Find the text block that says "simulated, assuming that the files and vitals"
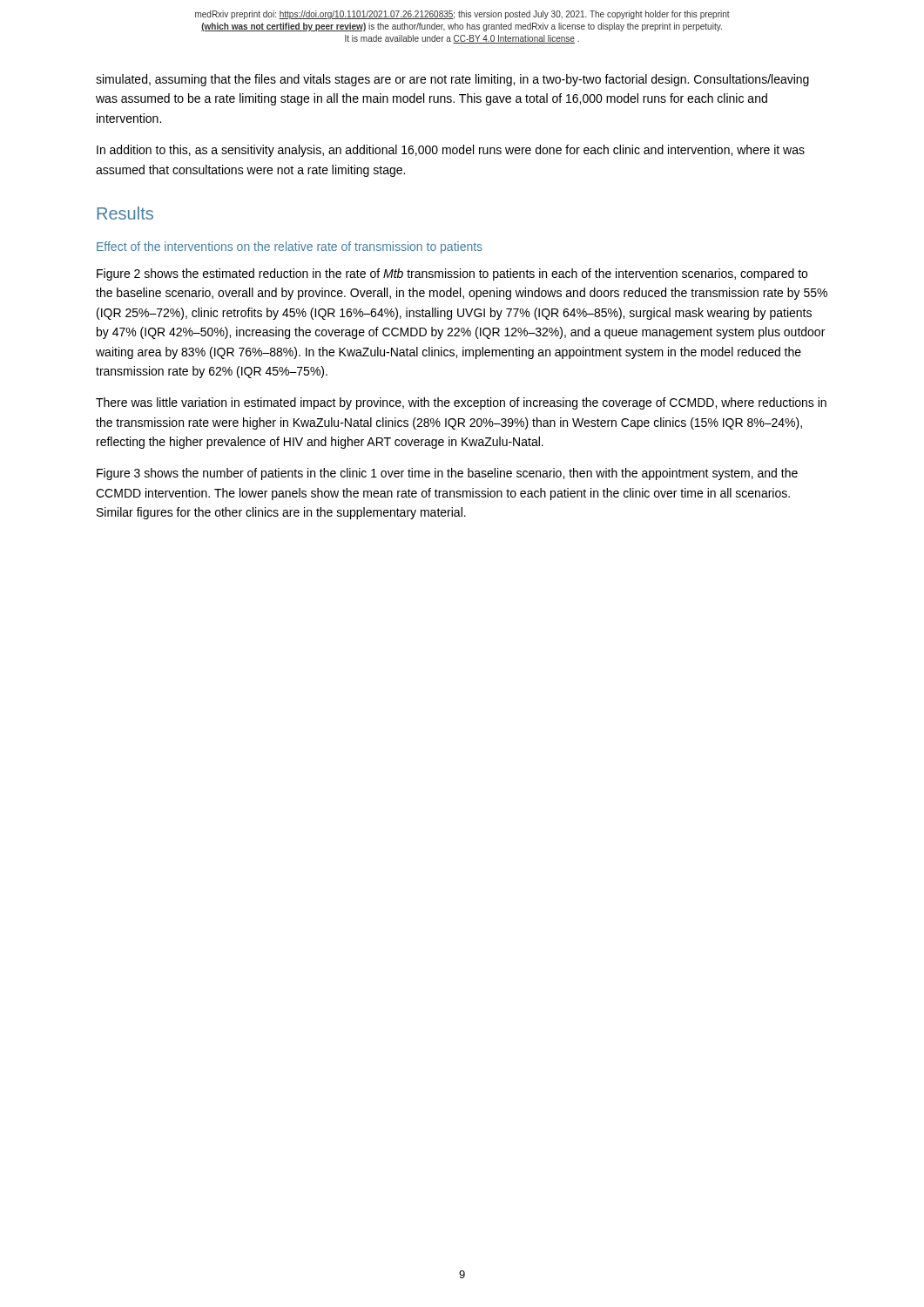This screenshot has height=1307, width=924. pyautogui.click(x=453, y=99)
